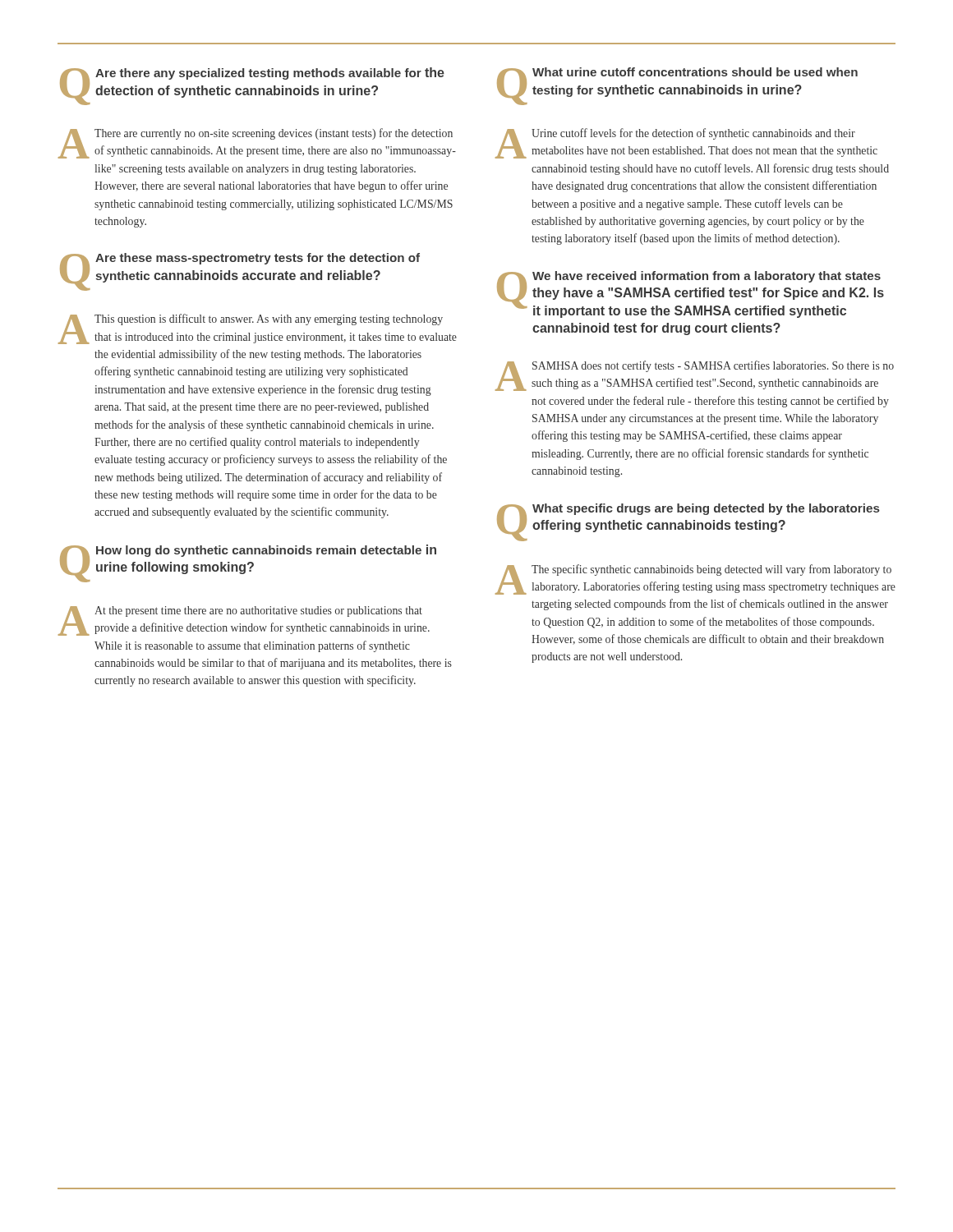Locate the region starting "A This question is"
Viewport: 953px width, 1232px height.
(x=258, y=416)
